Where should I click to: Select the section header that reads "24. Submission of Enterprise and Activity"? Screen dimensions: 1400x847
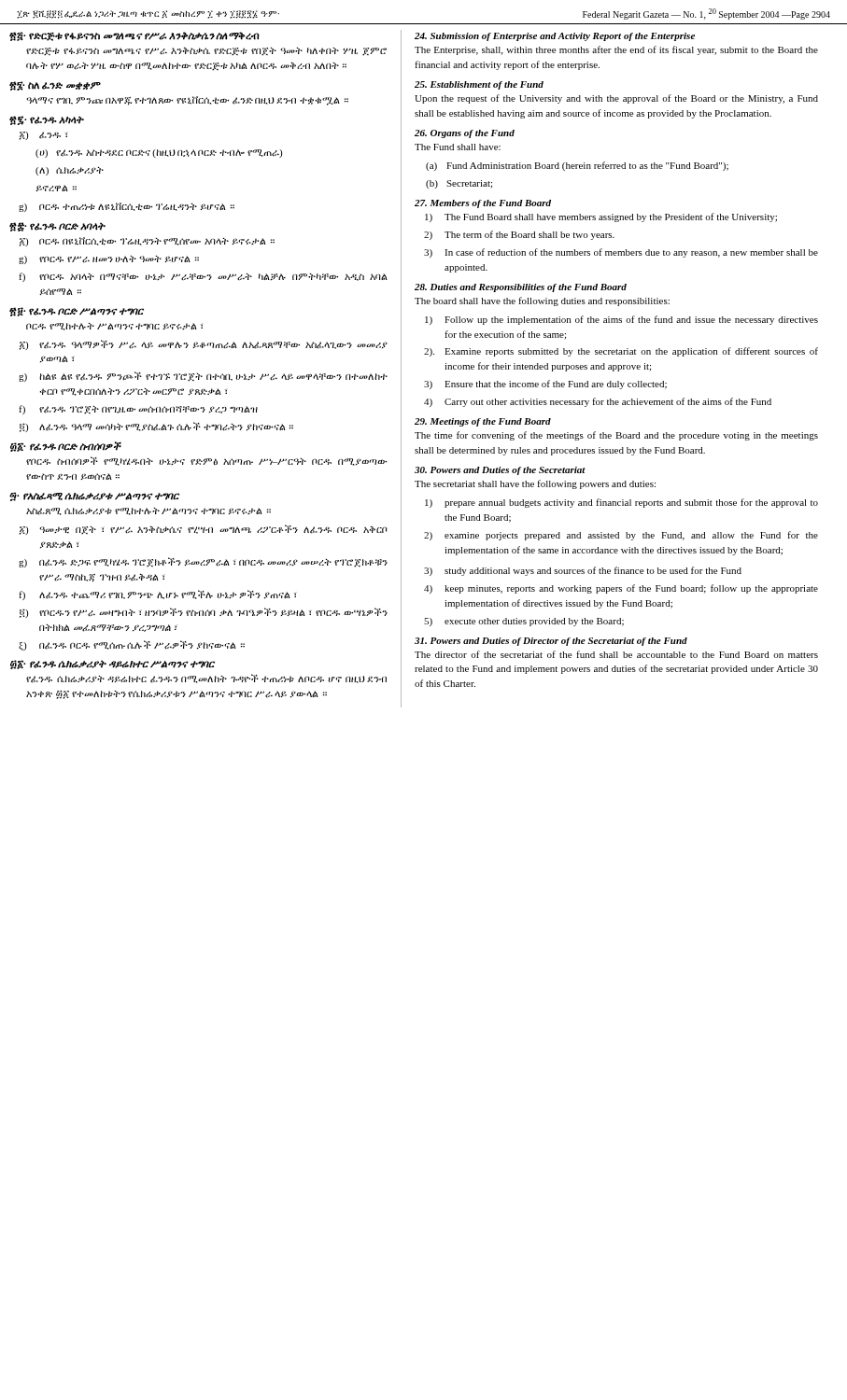pyautogui.click(x=555, y=36)
